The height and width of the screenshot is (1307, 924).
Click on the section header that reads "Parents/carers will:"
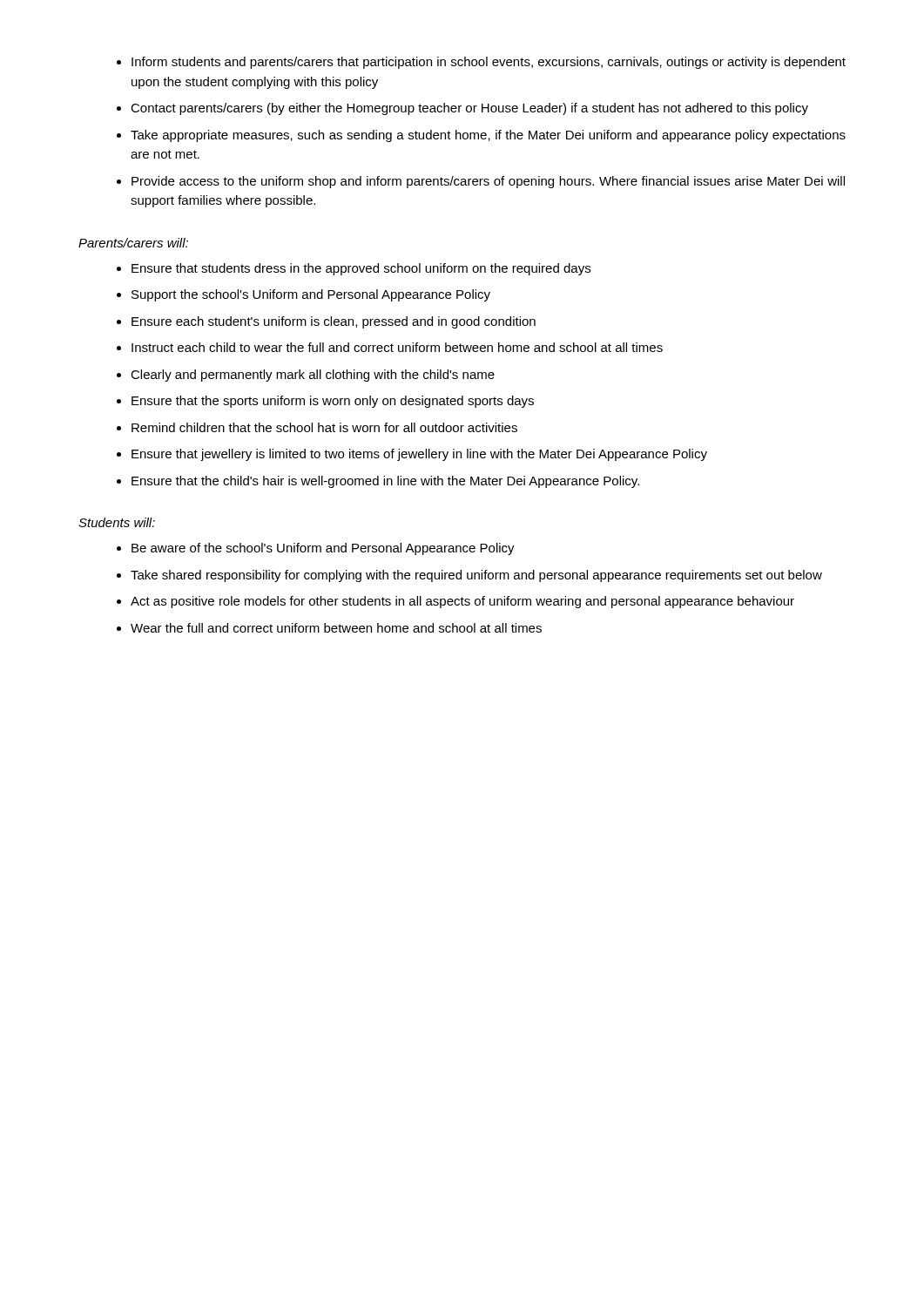pyautogui.click(x=134, y=242)
